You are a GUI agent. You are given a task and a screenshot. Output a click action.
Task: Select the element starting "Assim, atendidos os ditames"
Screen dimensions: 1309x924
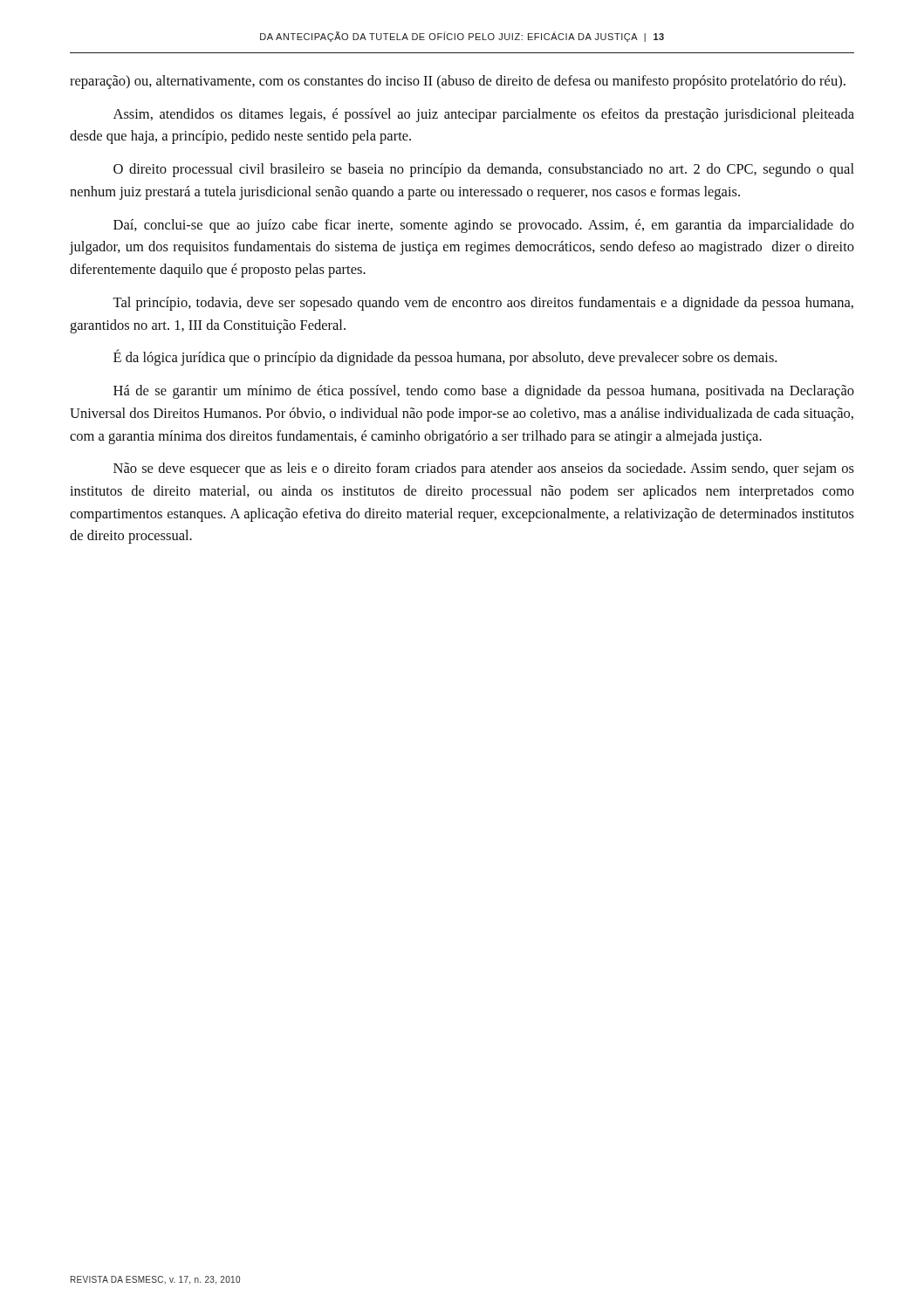tap(462, 125)
